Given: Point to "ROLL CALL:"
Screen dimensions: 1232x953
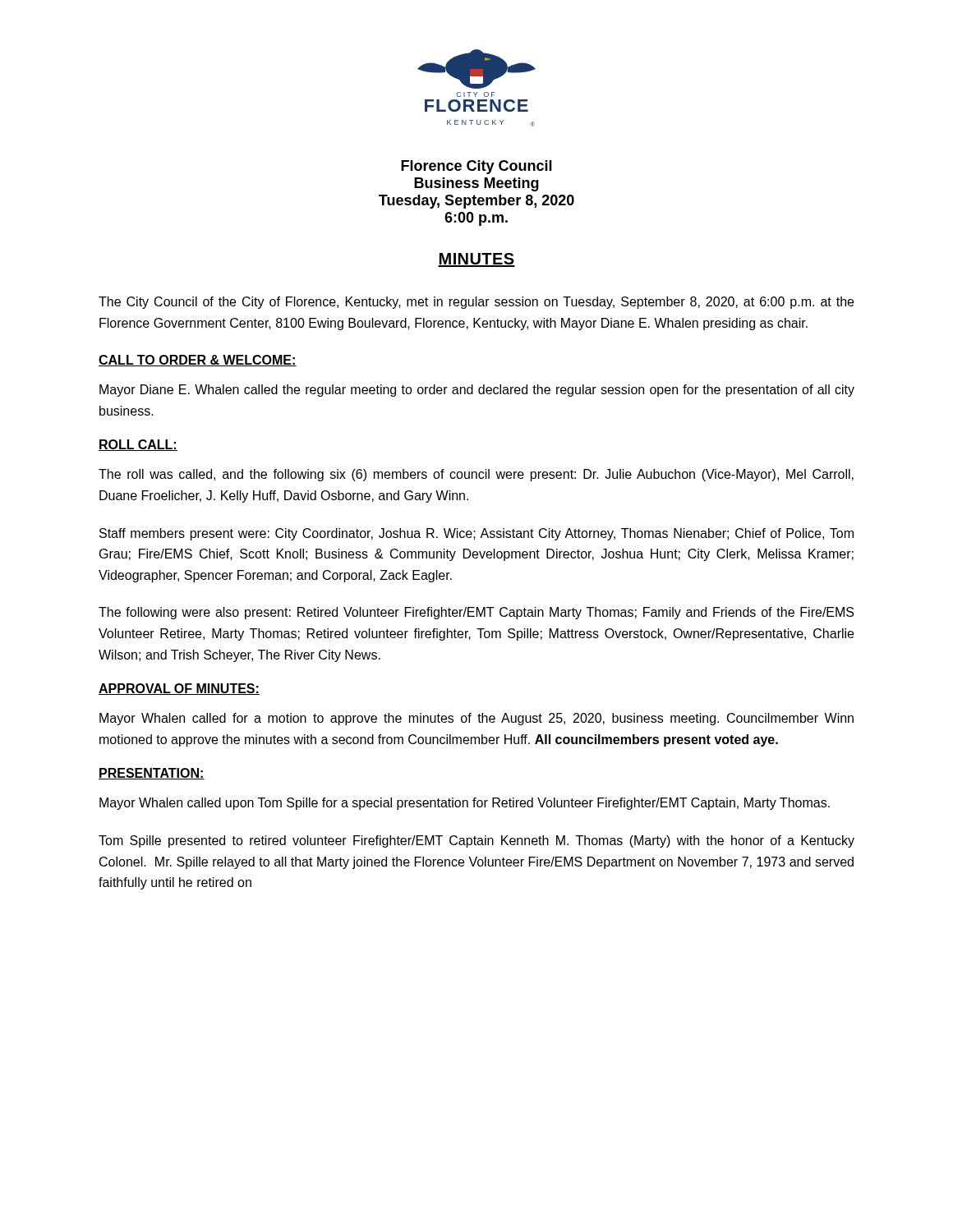Looking at the screenshot, I should [x=138, y=445].
